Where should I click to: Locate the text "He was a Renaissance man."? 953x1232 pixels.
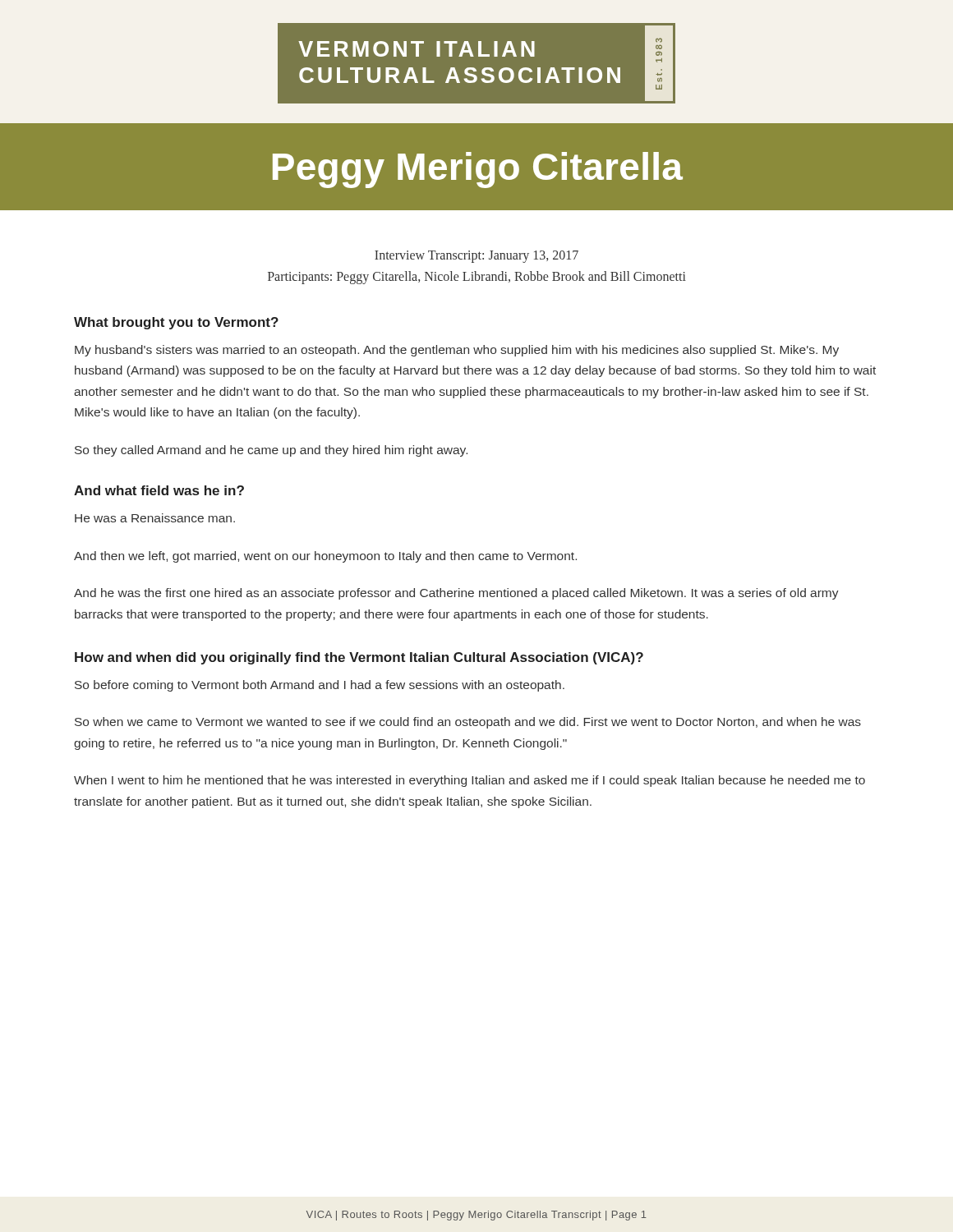(x=155, y=518)
